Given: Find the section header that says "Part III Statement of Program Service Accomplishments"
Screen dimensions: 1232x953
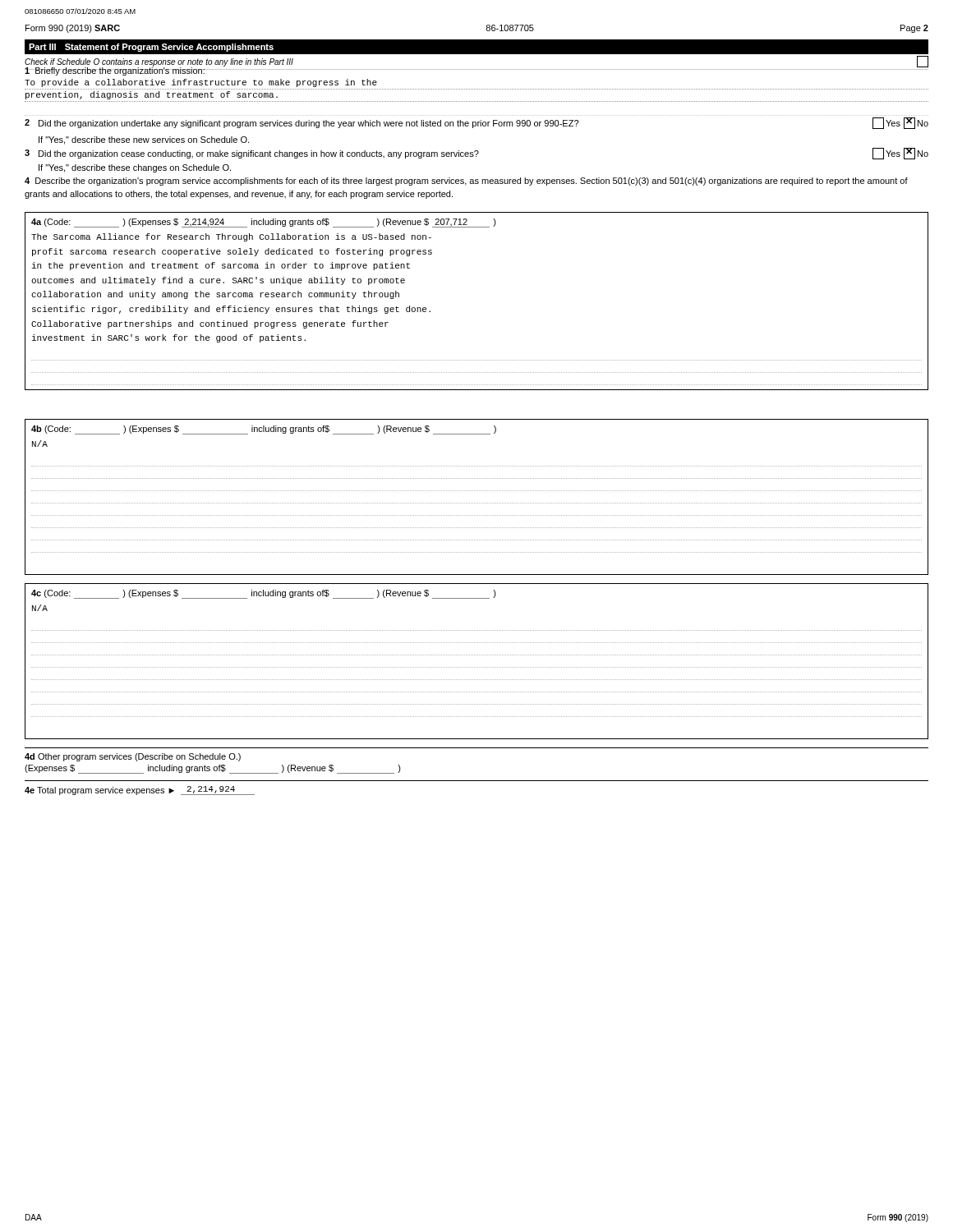Looking at the screenshot, I should coord(151,47).
